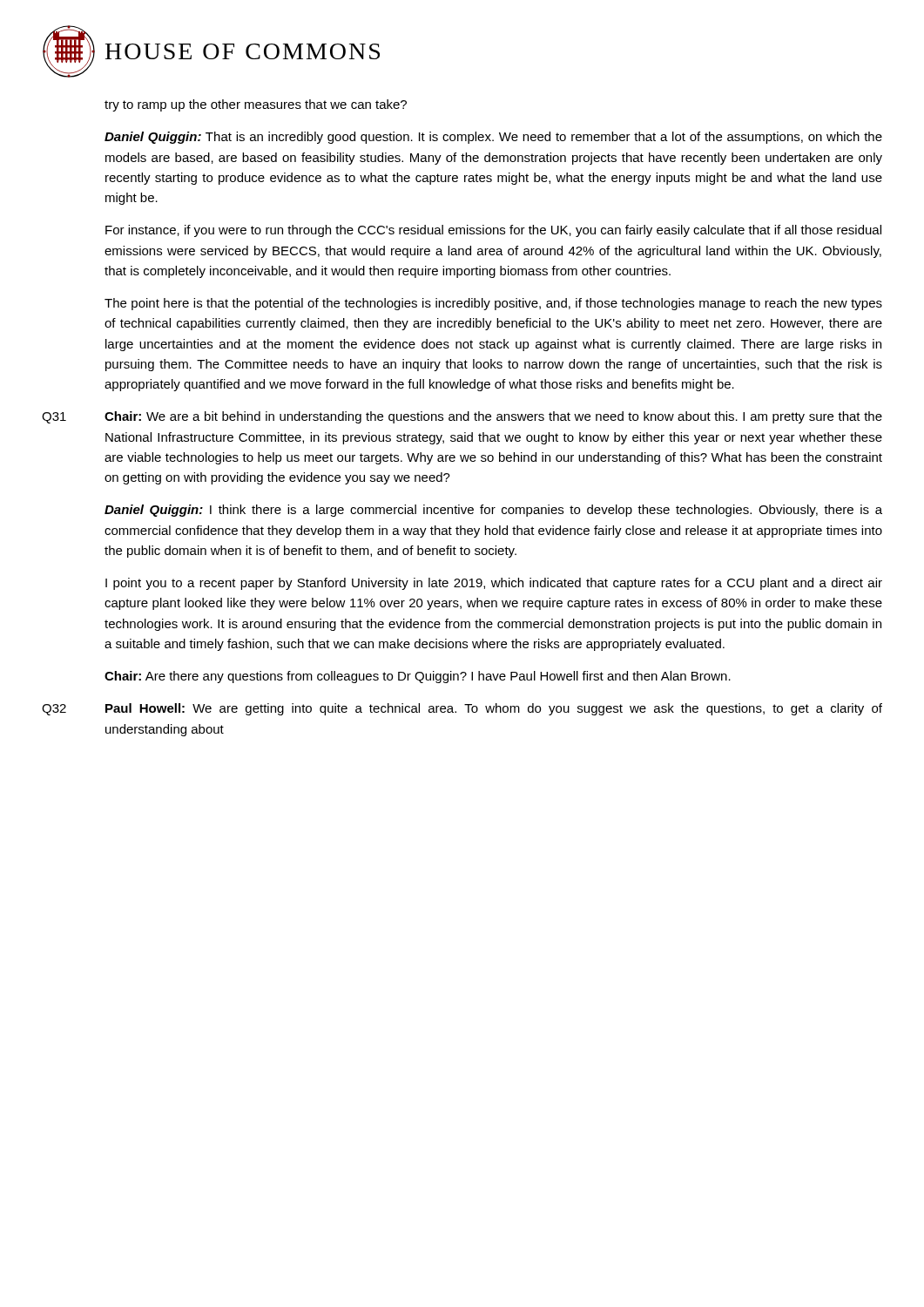Point to the region starting "Q31 Chair: We are"
924x1307 pixels.
[462, 546]
